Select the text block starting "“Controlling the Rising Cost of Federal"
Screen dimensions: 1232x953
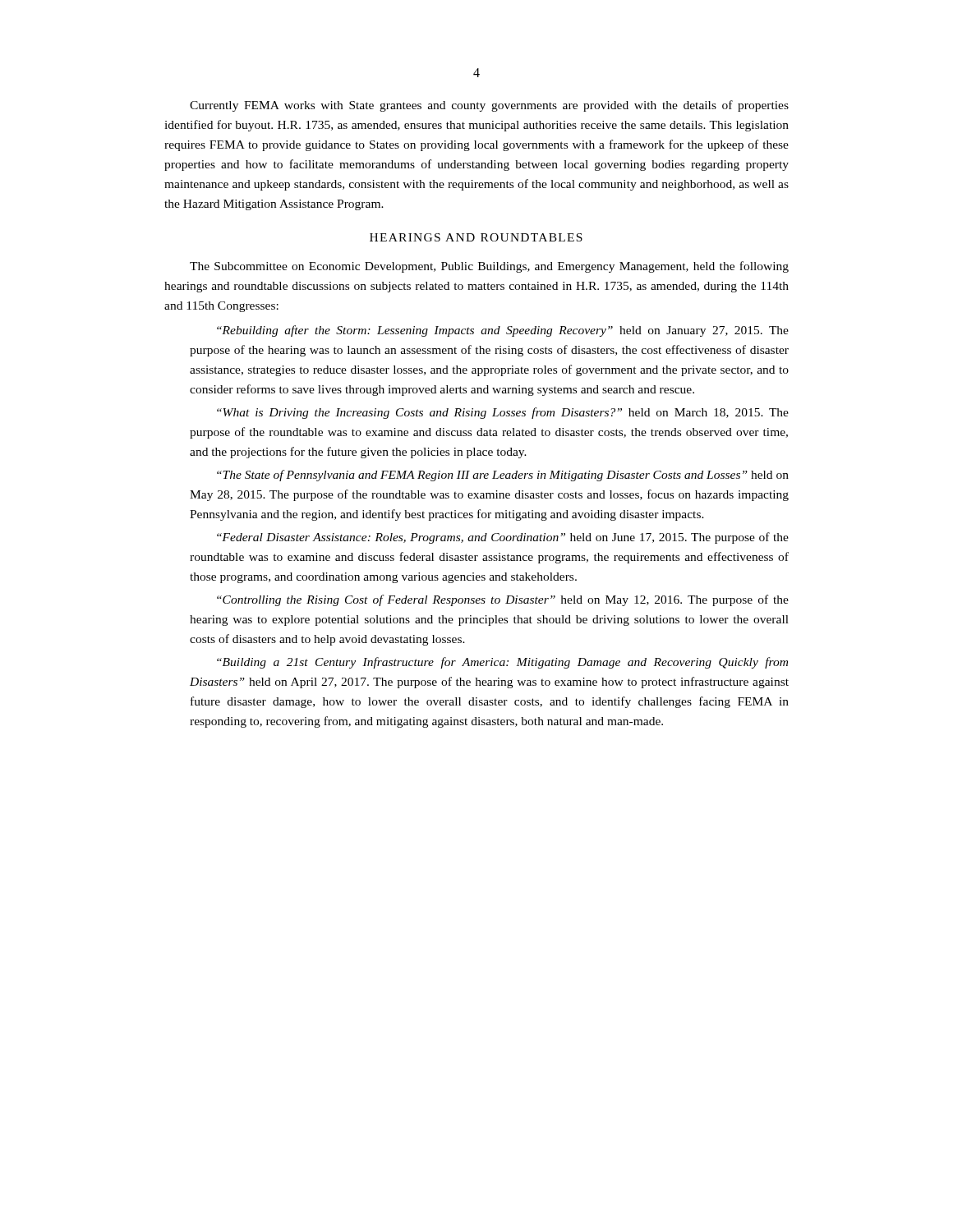[489, 620]
